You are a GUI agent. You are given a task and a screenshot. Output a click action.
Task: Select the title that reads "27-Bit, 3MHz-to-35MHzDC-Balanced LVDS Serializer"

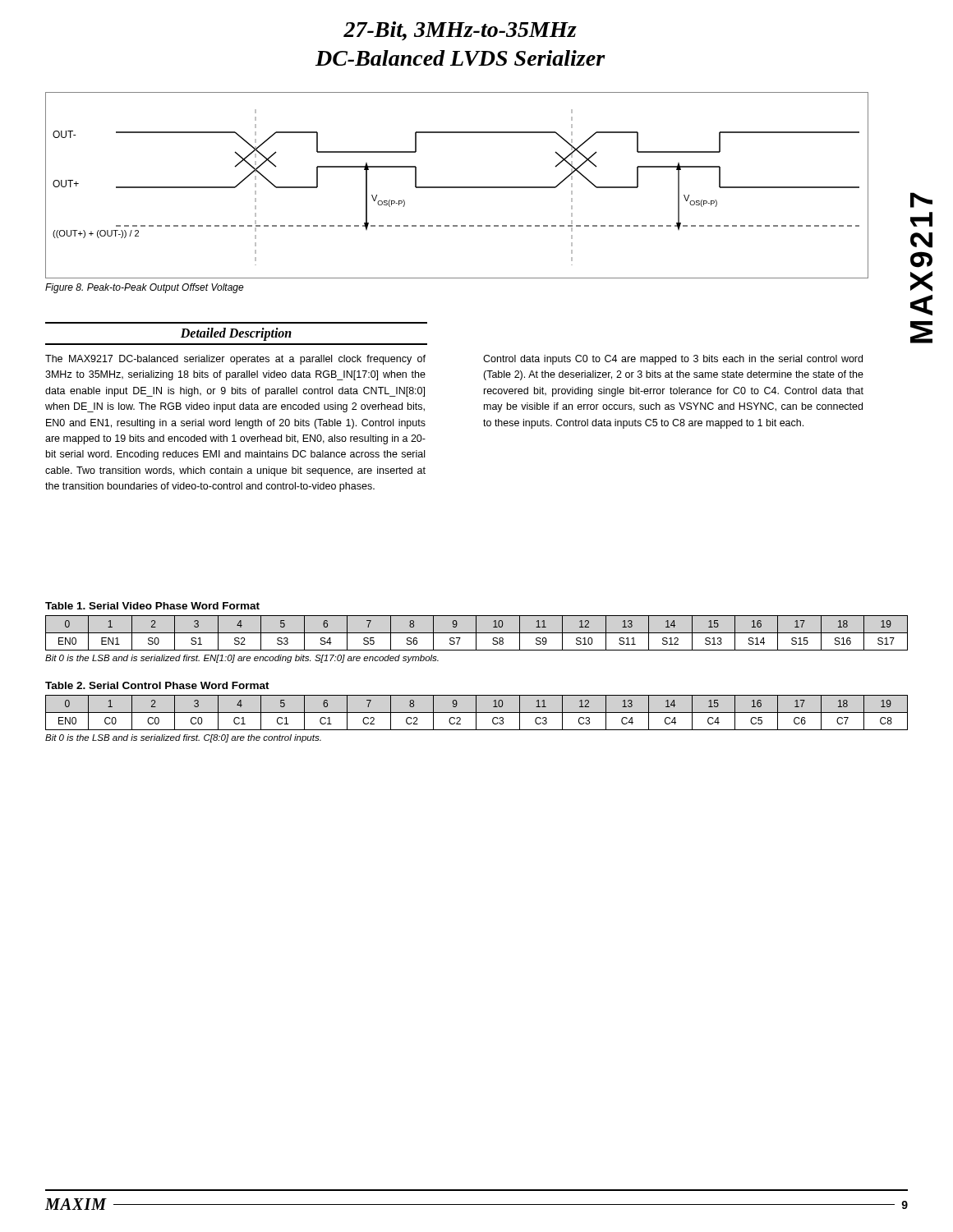460,43
